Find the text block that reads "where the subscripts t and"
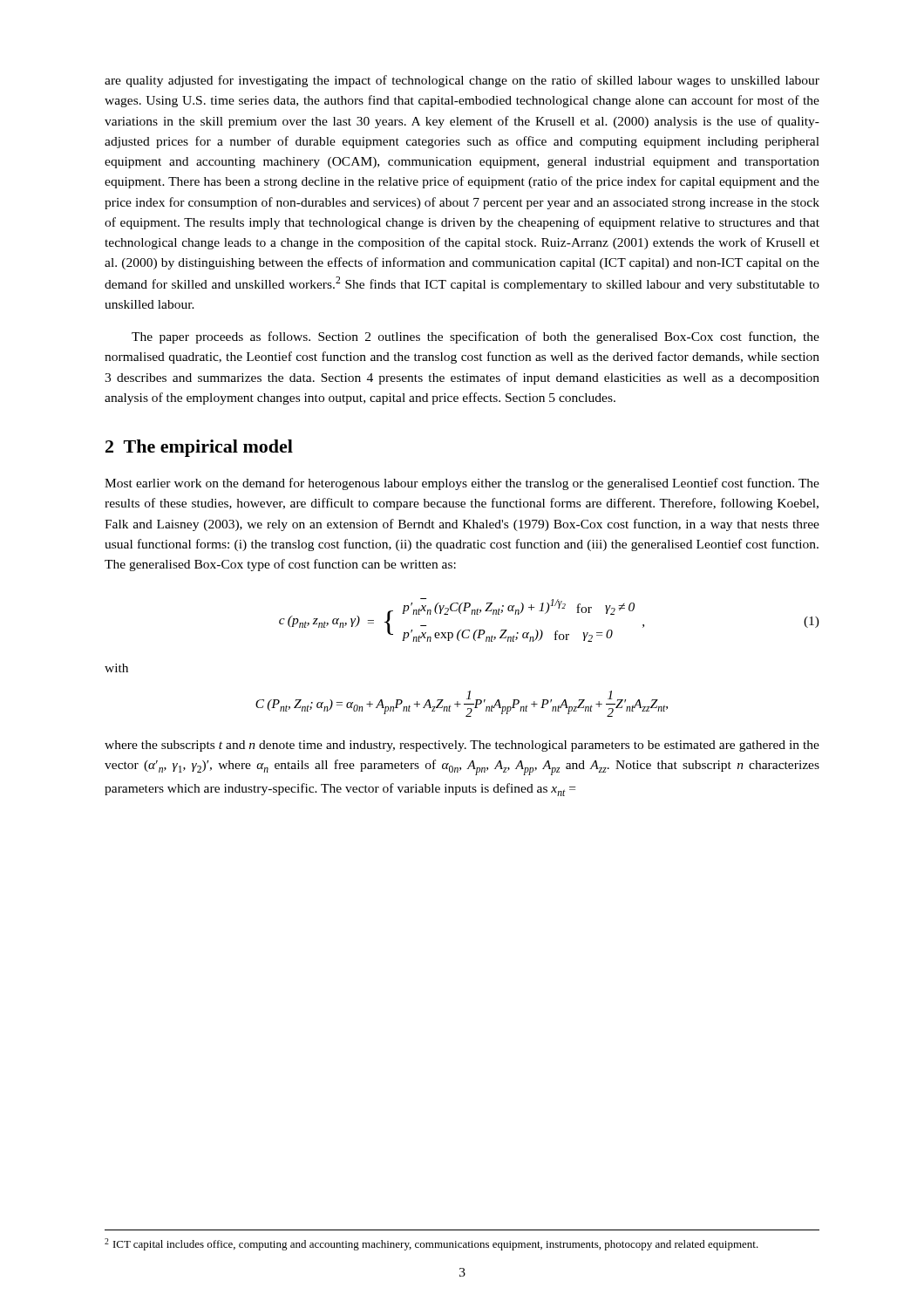The height and width of the screenshot is (1308, 924). (462, 767)
